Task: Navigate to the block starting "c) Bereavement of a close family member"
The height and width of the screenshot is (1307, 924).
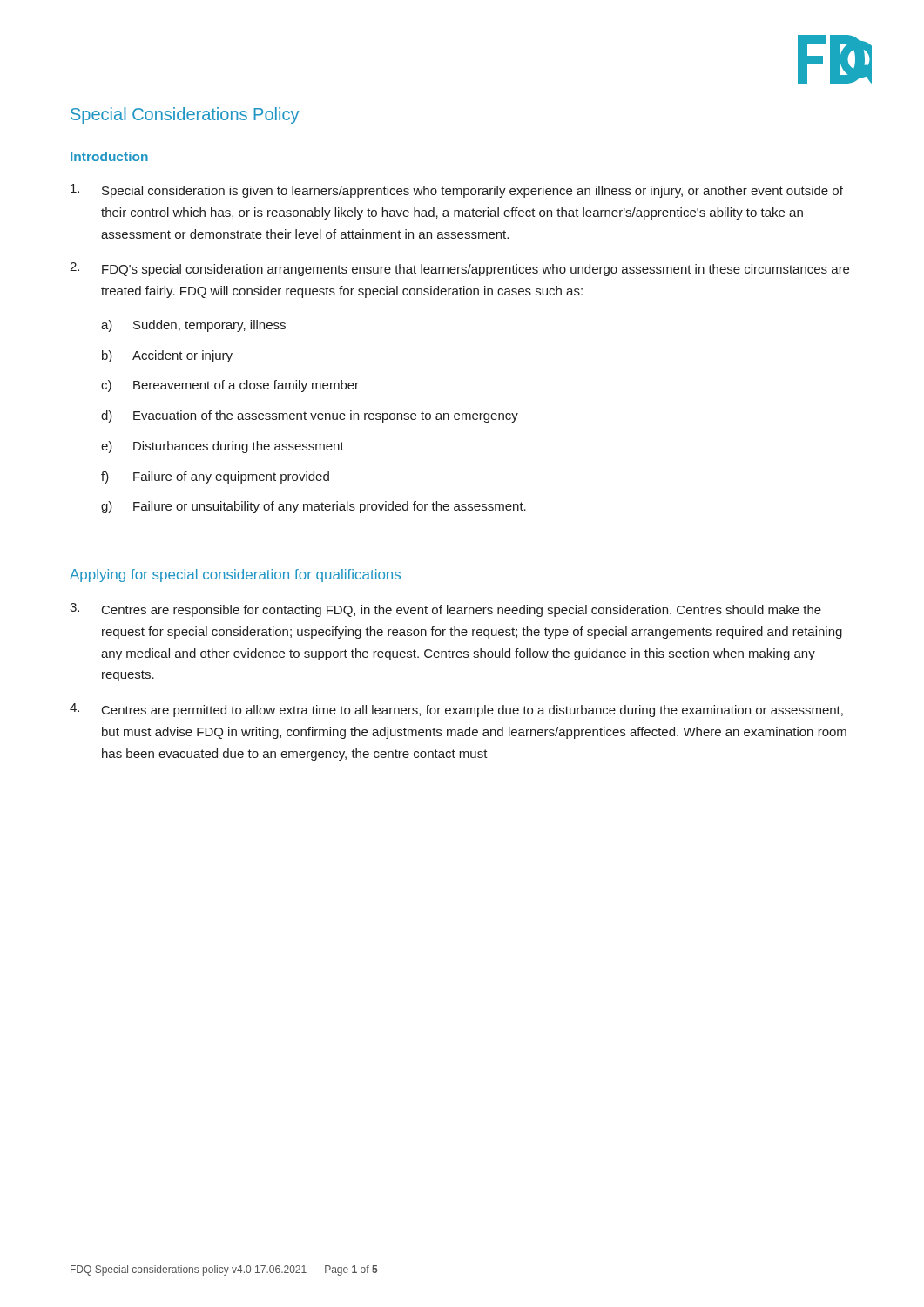Action: [230, 386]
